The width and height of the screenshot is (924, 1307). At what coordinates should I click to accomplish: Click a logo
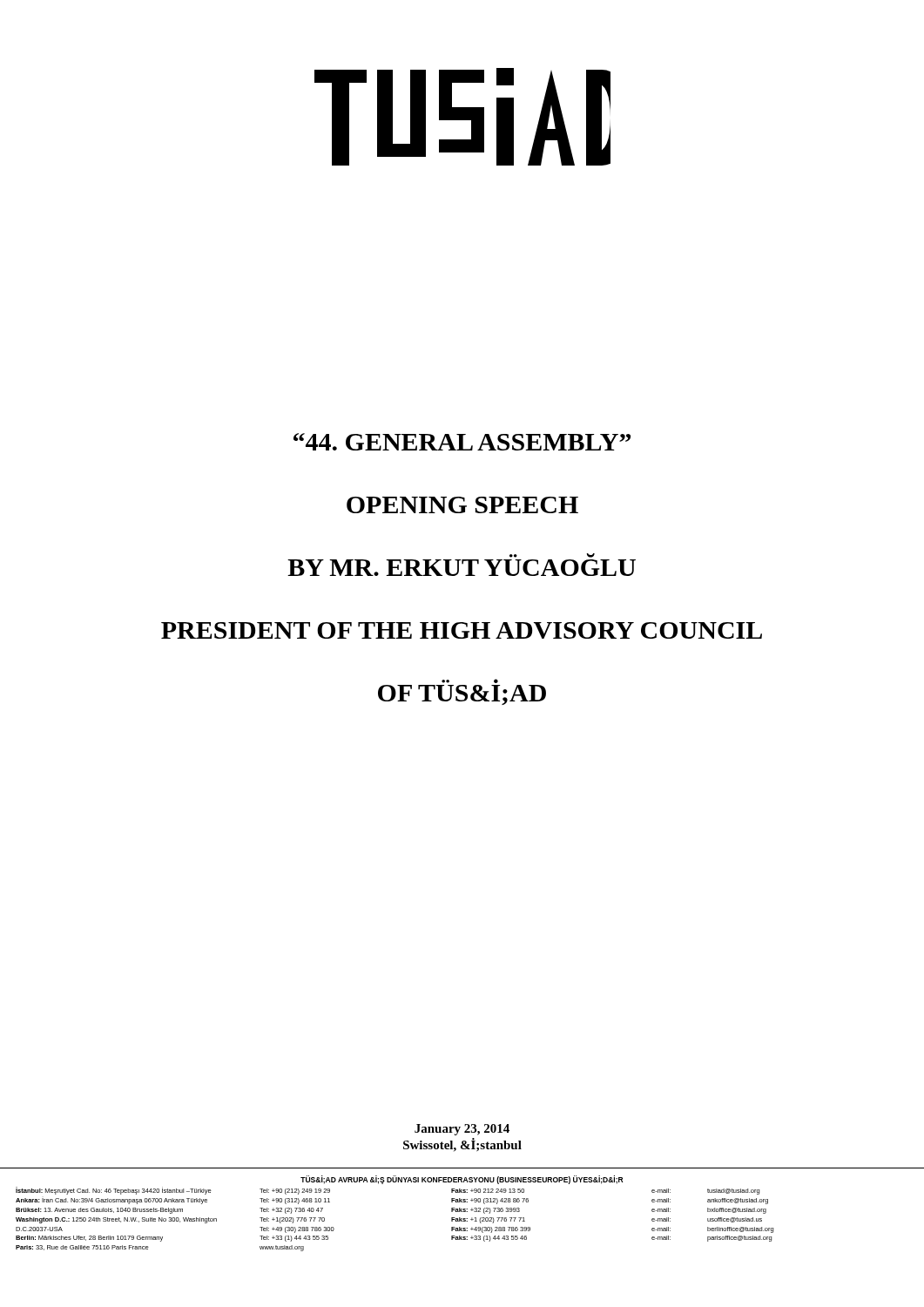click(x=462, y=124)
